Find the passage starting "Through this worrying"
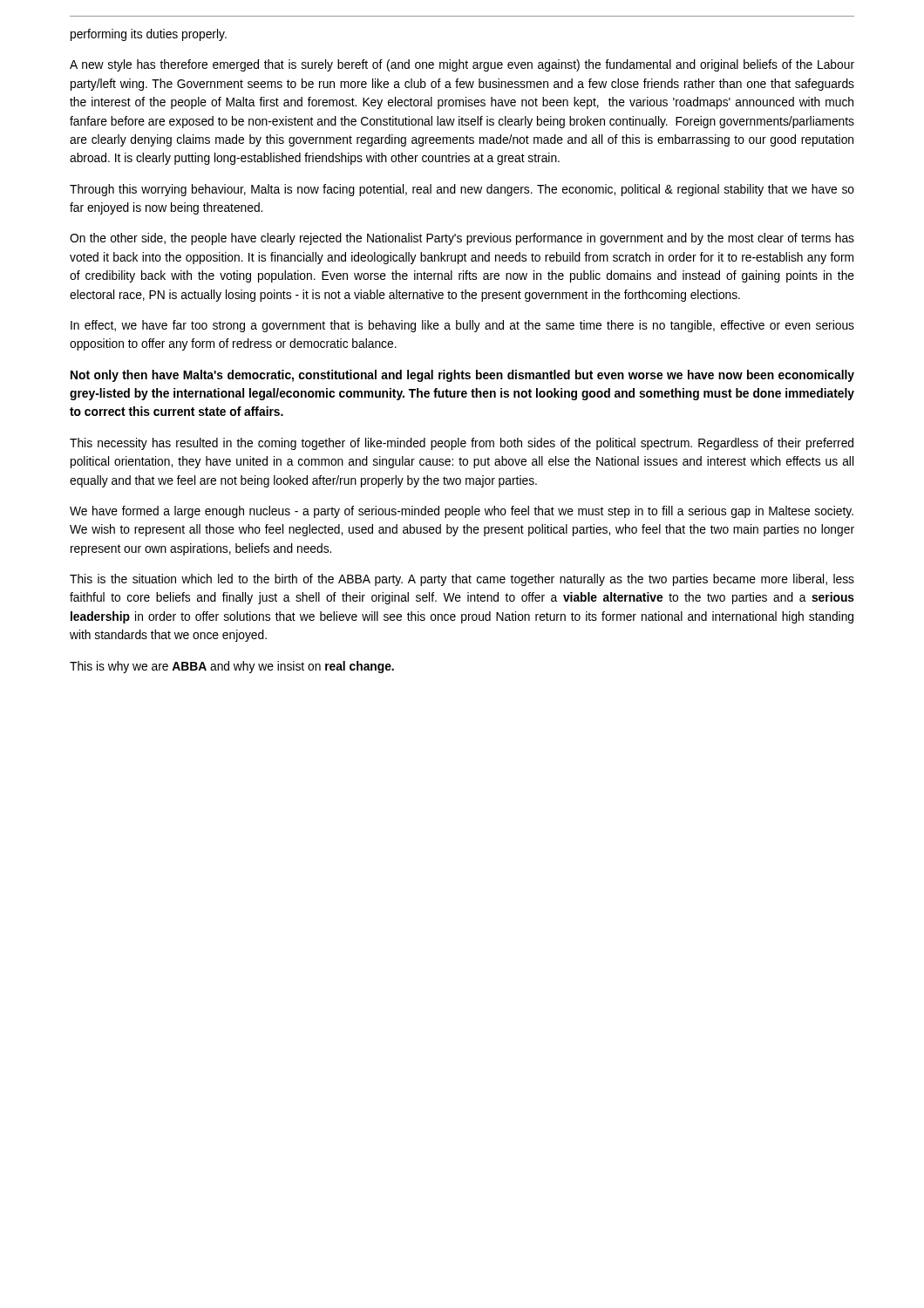Screen dimensions: 1308x924 click(x=462, y=199)
